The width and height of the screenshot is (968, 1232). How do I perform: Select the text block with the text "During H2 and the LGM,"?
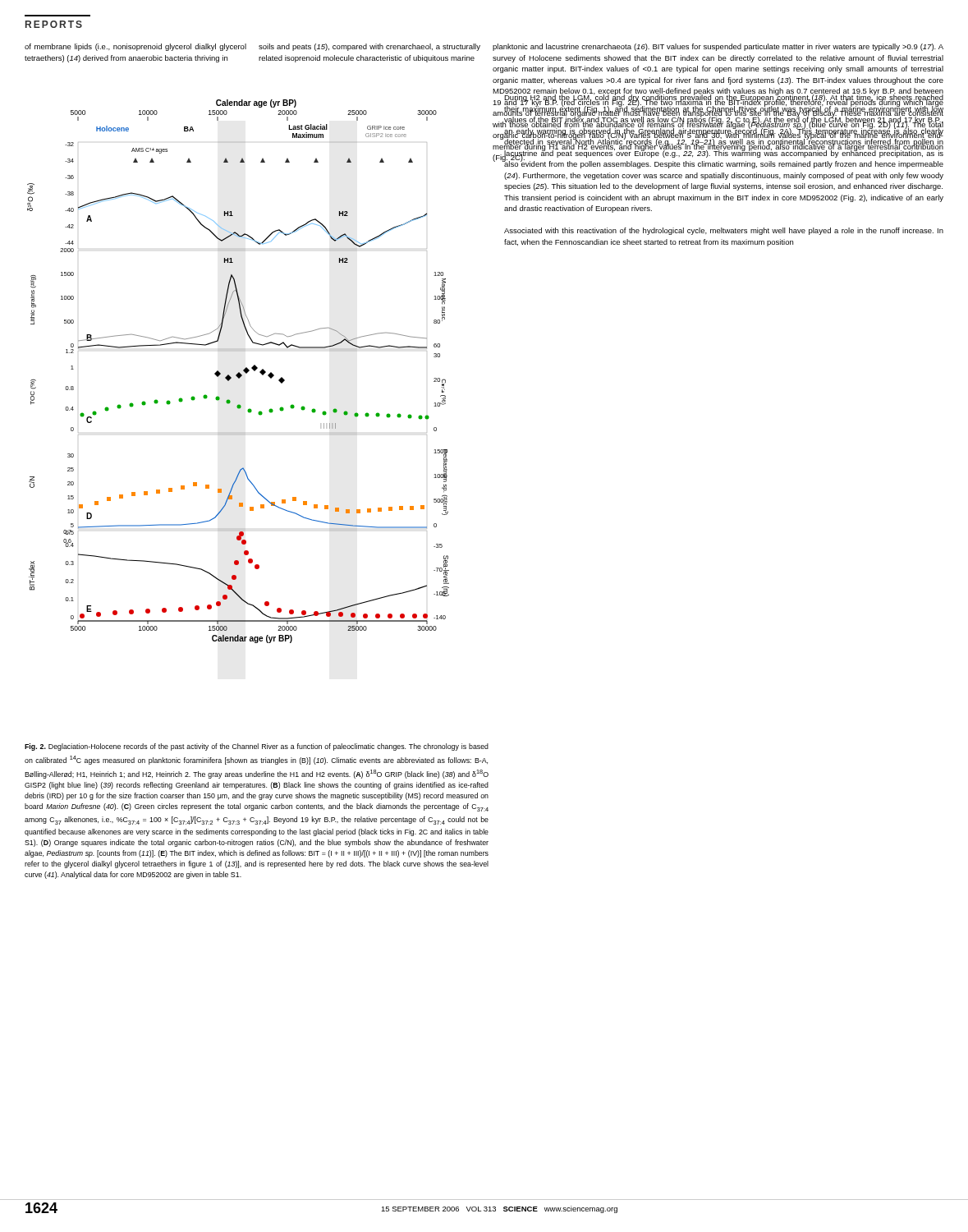point(724,169)
